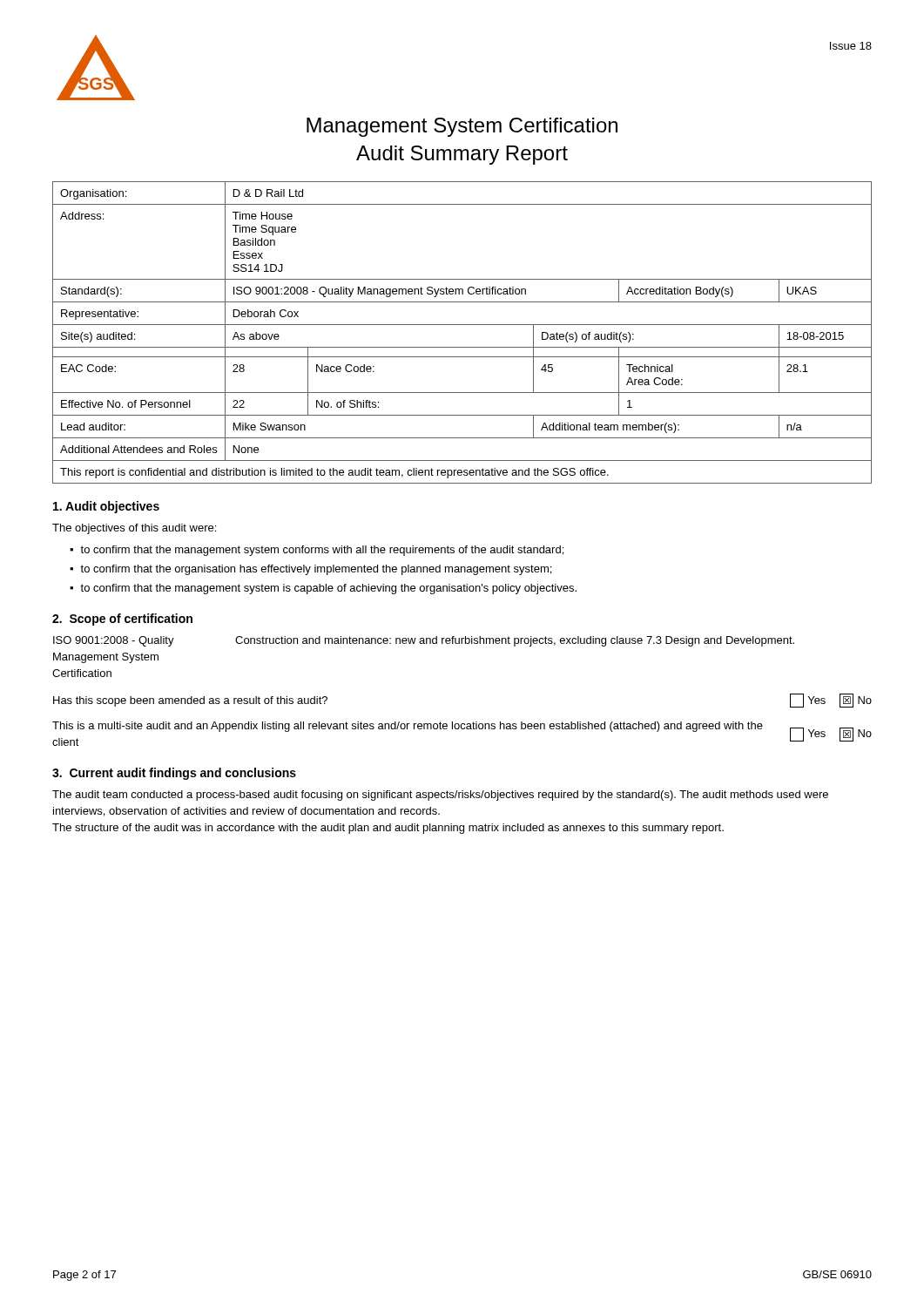Click on the text block that says "This is a multi-site"
This screenshot has width=924, height=1307.
pos(462,734)
